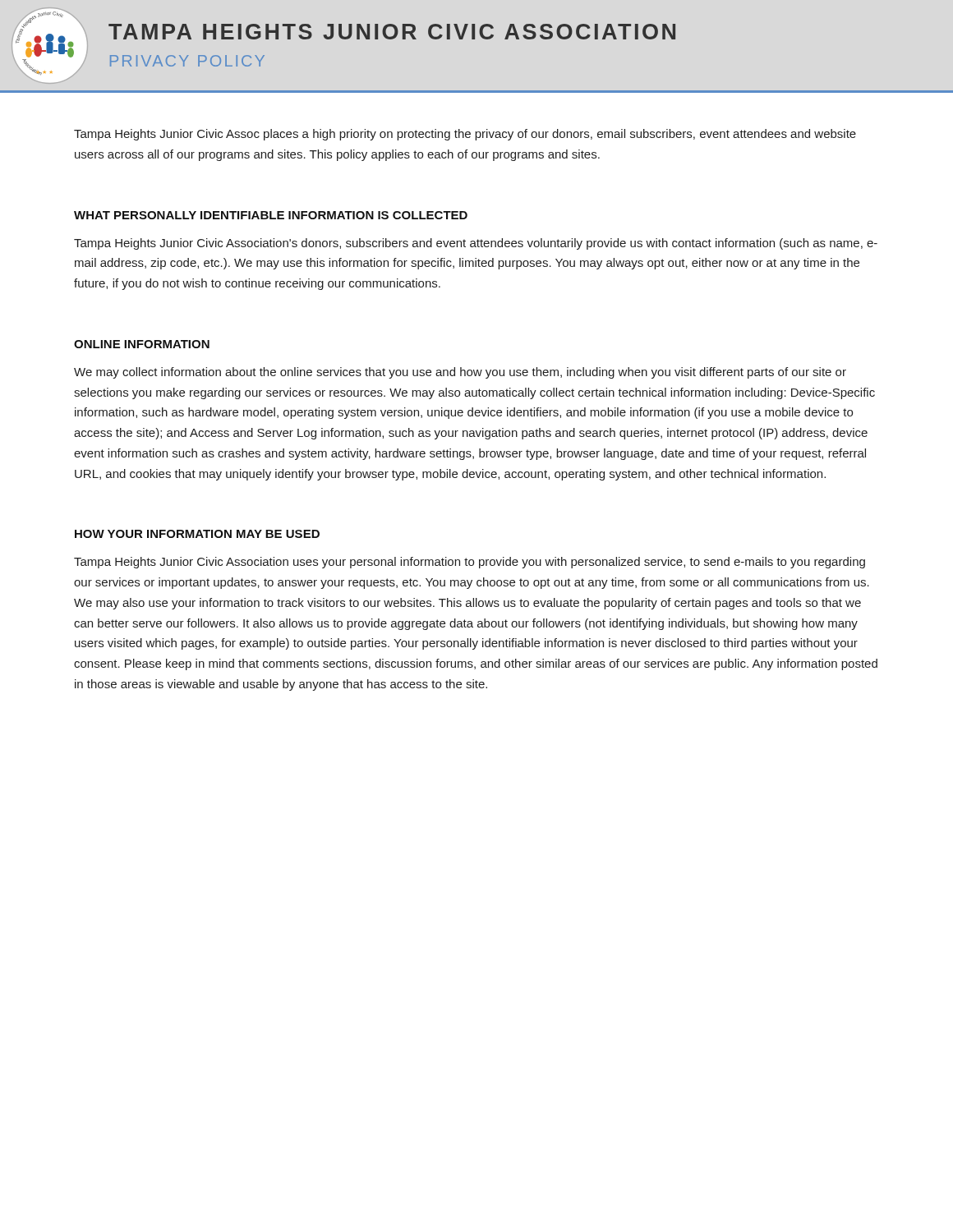953x1232 pixels.
Task: Select the text block that reads "Tampa Heights Junior Civic Assoc"
Action: coord(465,144)
